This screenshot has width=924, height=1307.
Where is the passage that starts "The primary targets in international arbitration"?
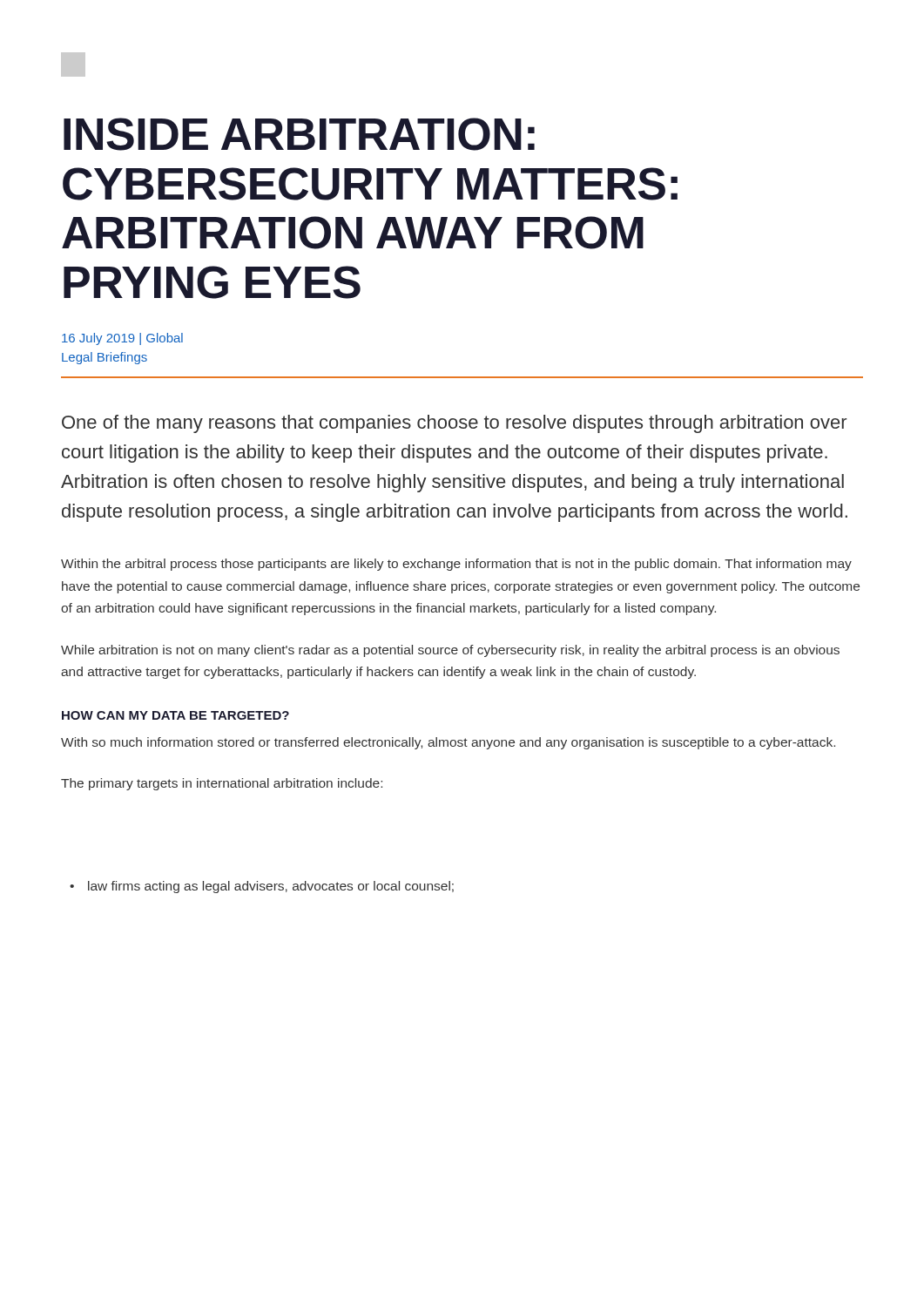(x=222, y=783)
